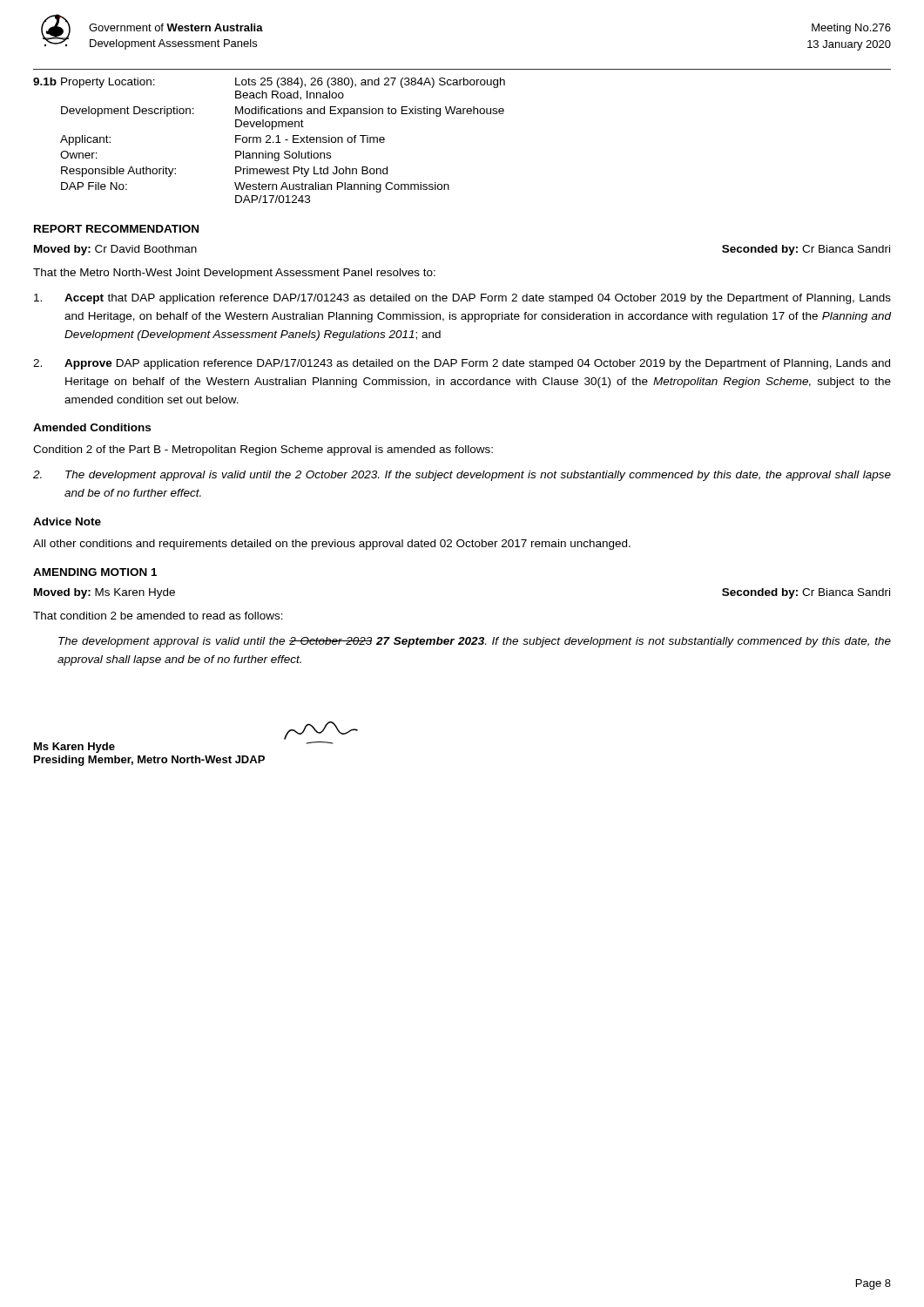Viewport: 924px width, 1307px height.
Task: Find the passage starting "Accept that DAP application reference"
Action: pyautogui.click(x=462, y=317)
